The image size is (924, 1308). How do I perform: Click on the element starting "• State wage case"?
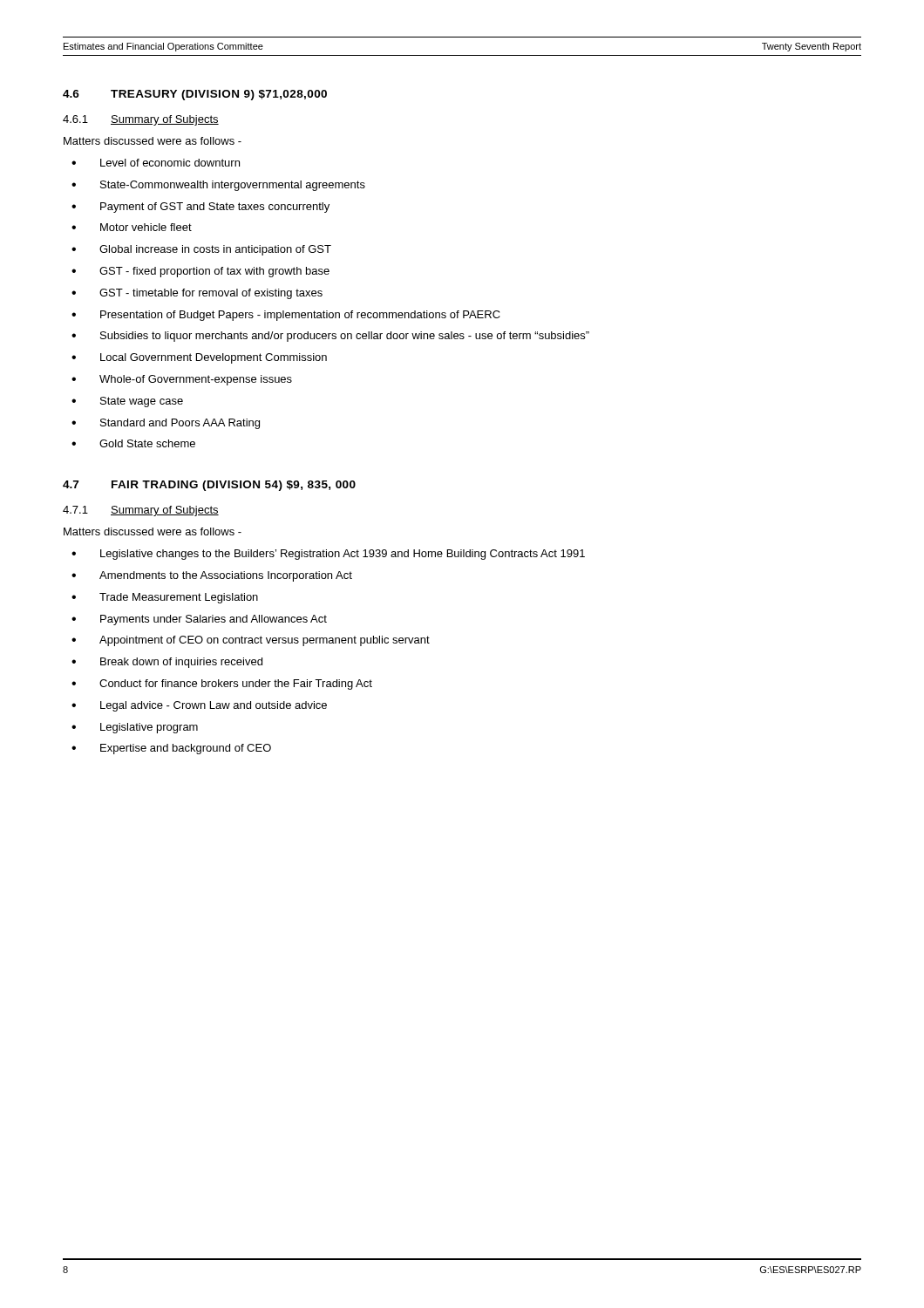pyautogui.click(x=127, y=402)
